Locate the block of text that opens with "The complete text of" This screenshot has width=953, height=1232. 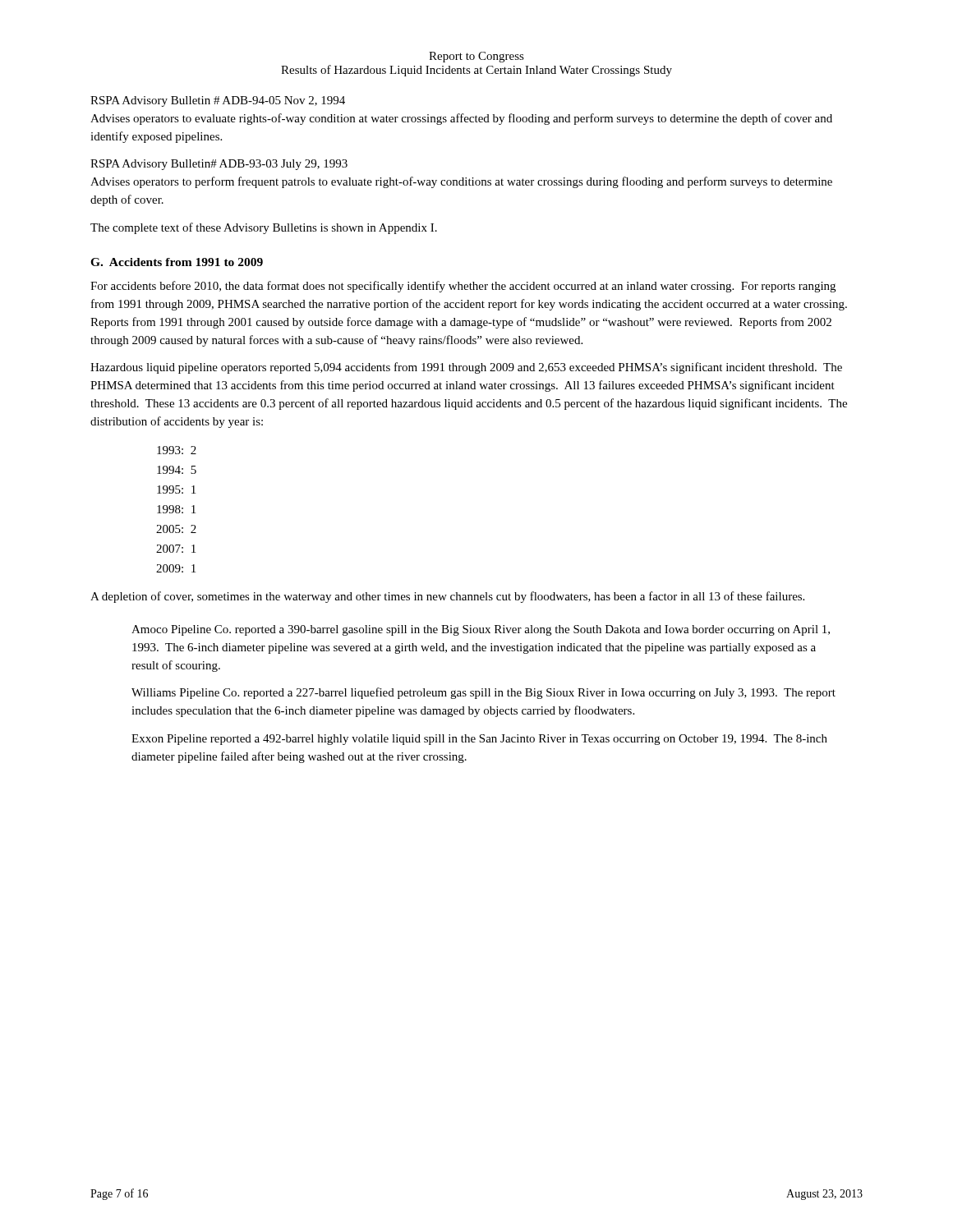(x=264, y=227)
